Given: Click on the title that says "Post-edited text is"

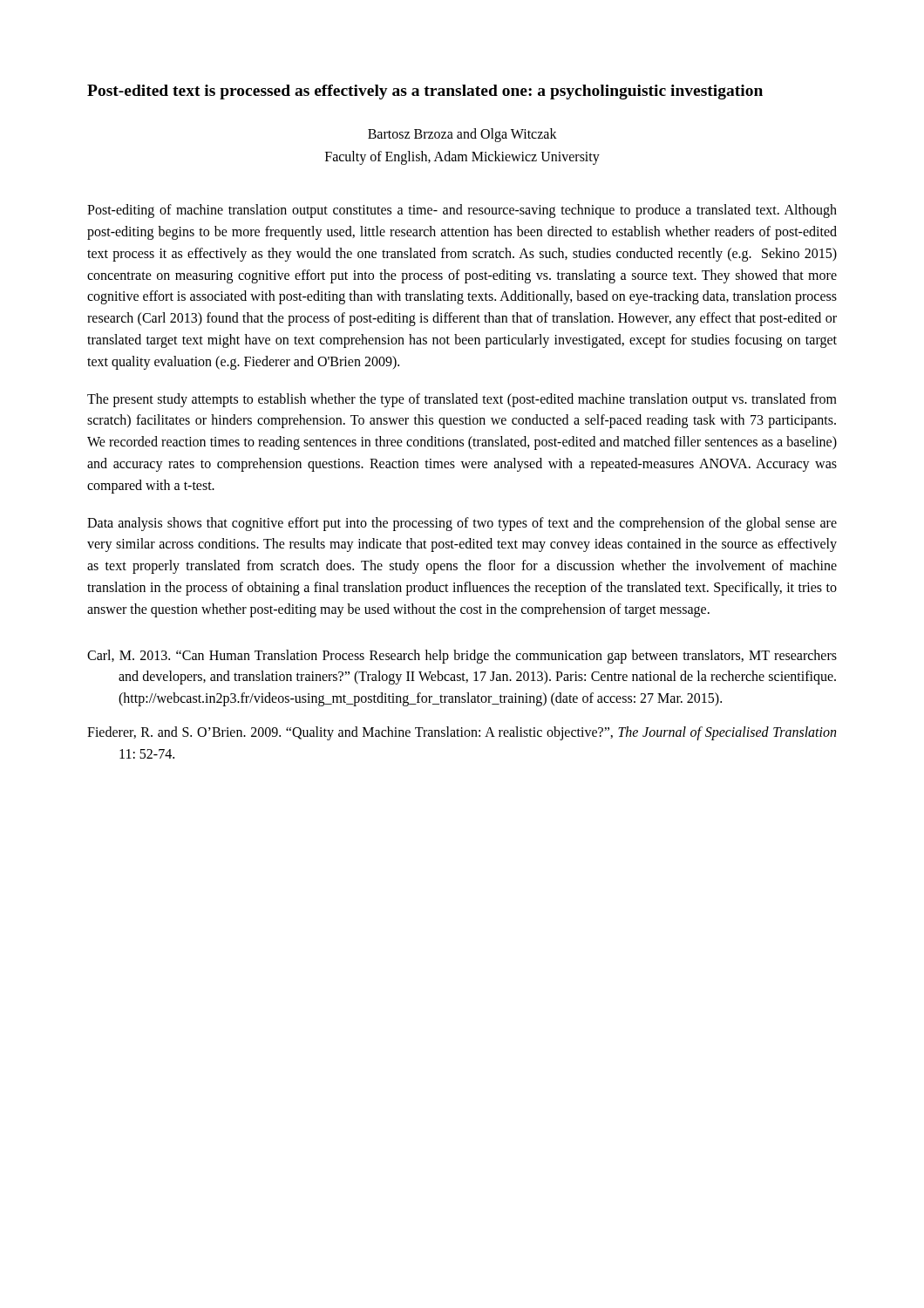Looking at the screenshot, I should click(x=425, y=90).
